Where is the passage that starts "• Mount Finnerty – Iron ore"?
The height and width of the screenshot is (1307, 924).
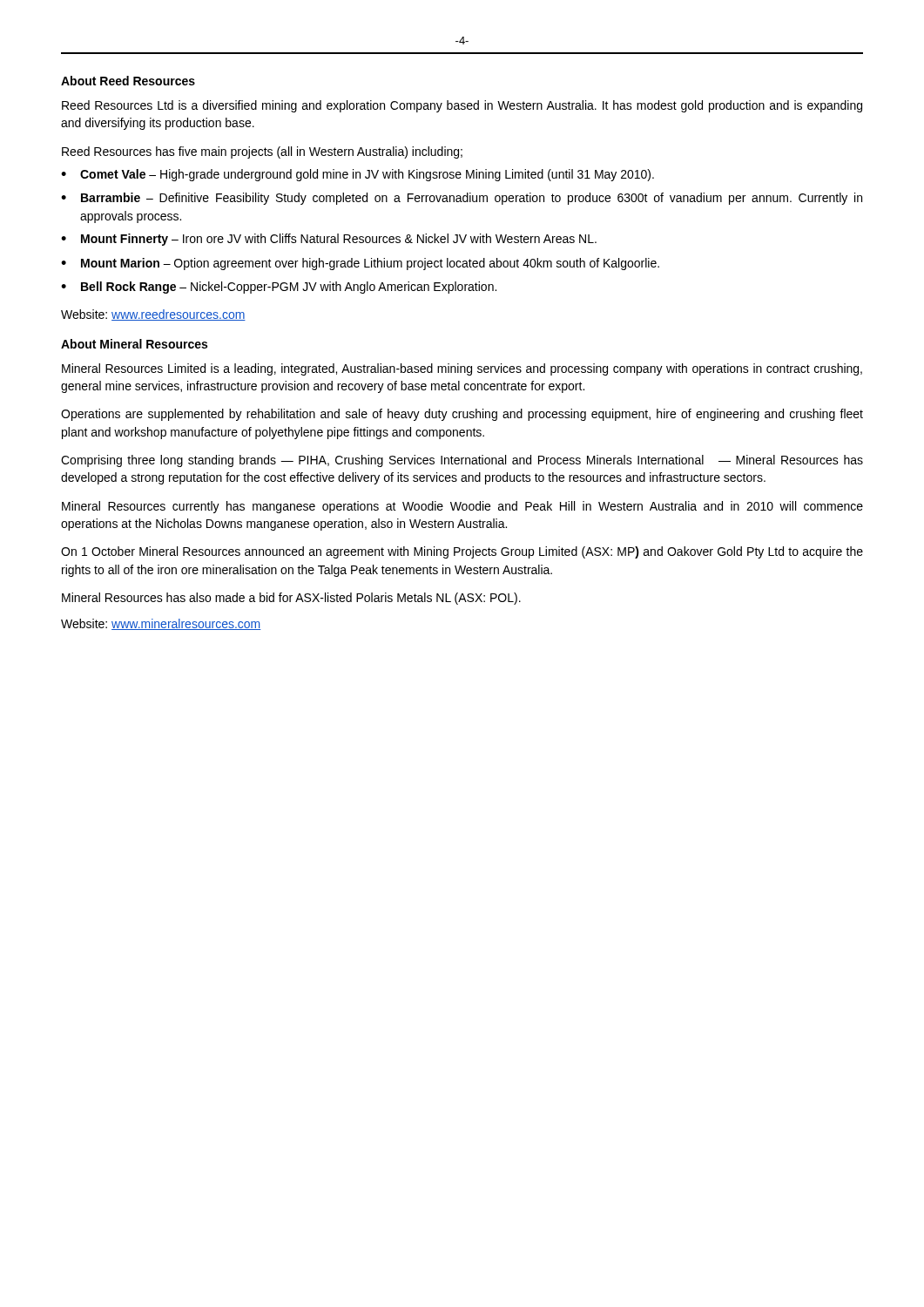462,240
